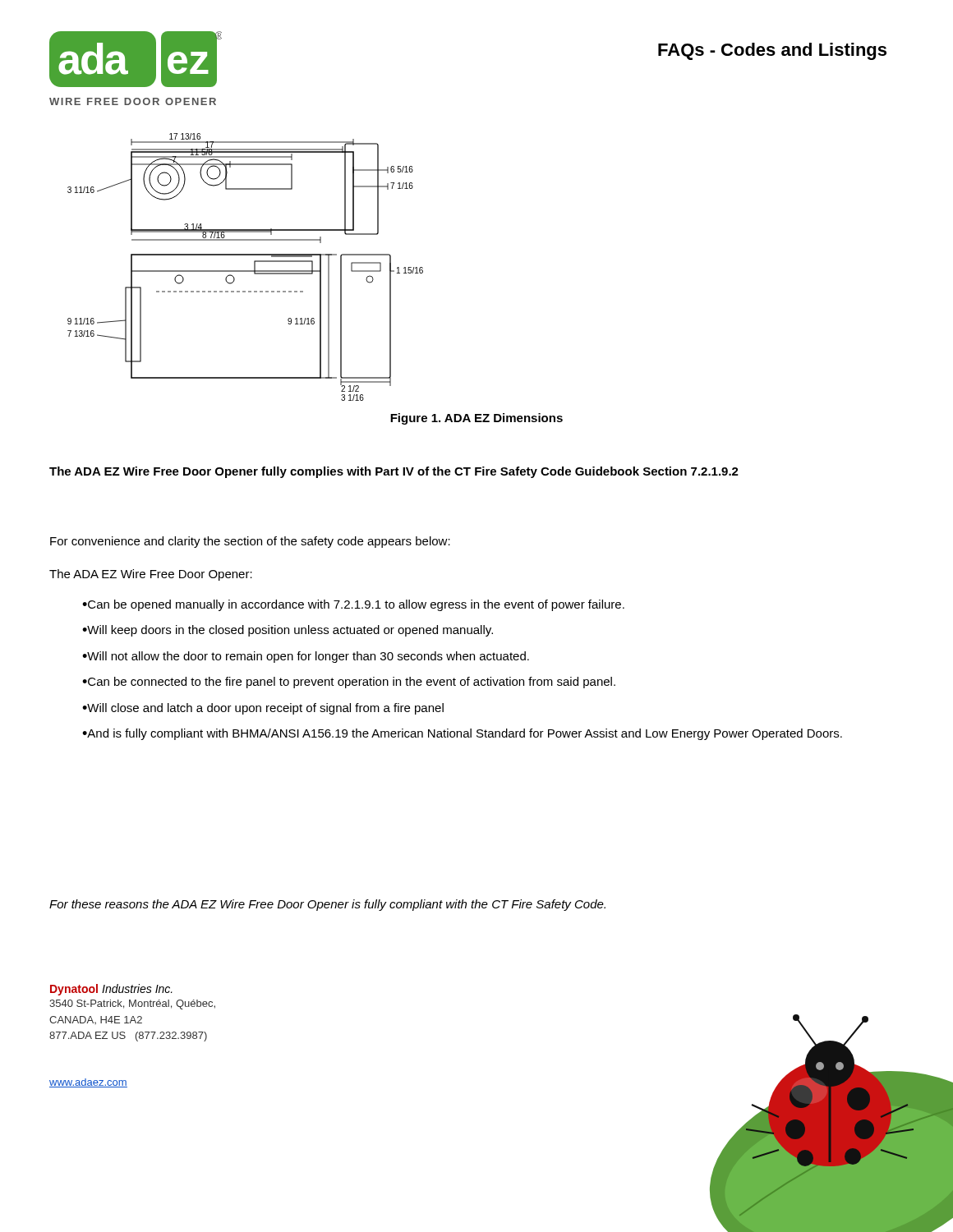Locate the engineering diagram
Screen dimensions: 1232x953
point(279,266)
